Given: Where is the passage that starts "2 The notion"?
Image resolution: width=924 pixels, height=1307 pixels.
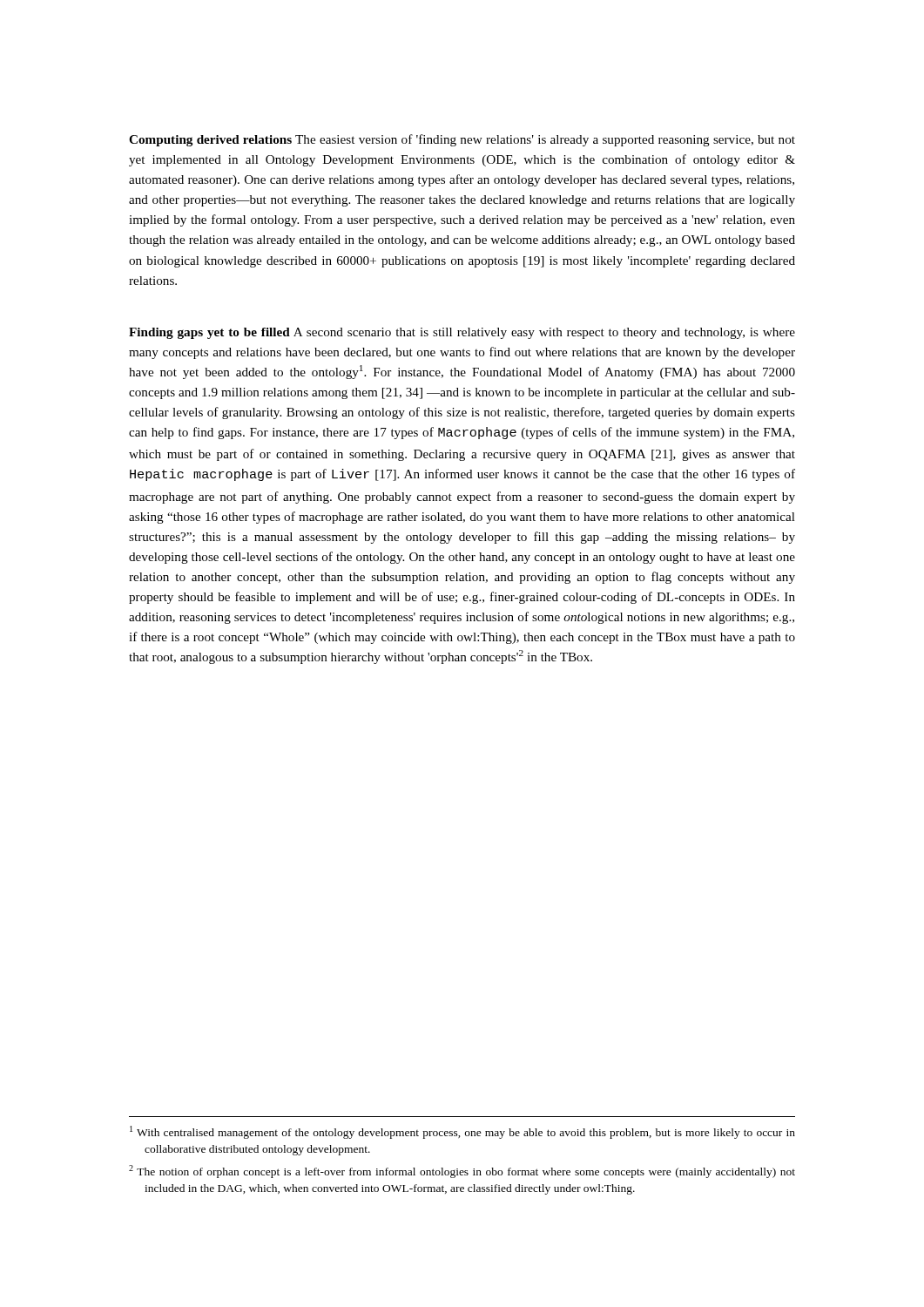Looking at the screenshot, I should pos(462,1179).
